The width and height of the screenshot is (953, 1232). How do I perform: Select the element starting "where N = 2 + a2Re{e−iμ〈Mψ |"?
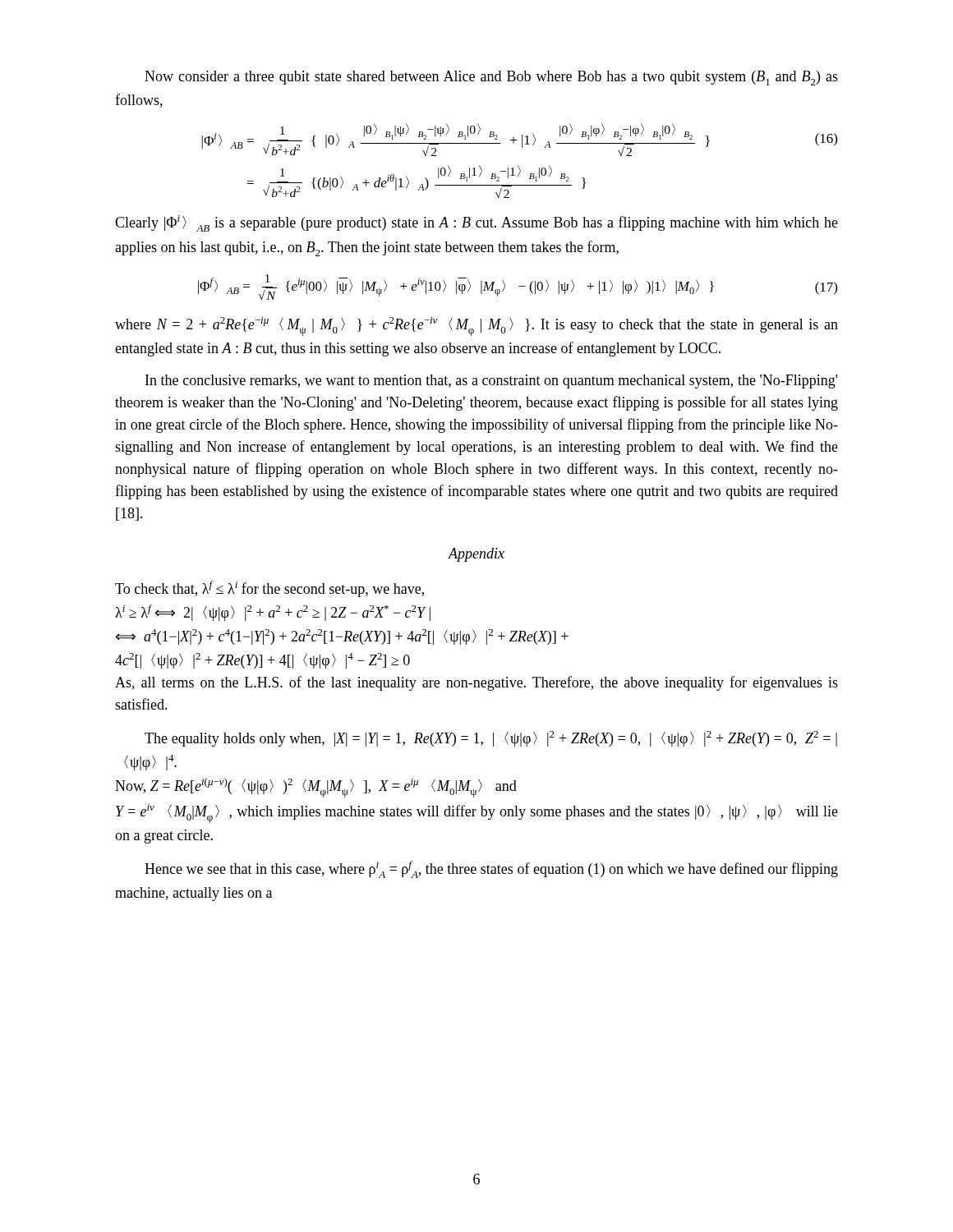coord(476,336)
